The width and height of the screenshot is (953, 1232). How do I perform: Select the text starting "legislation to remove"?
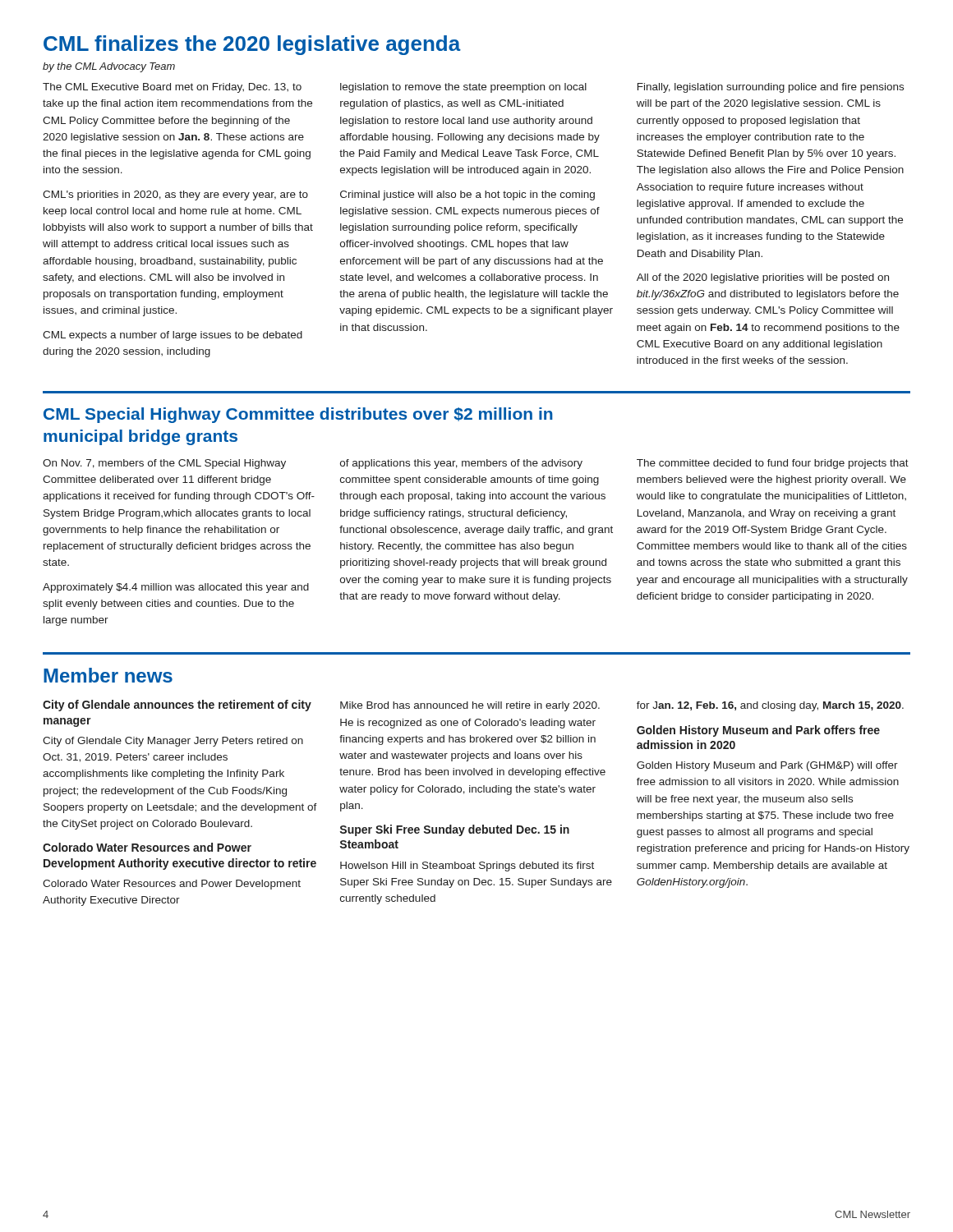click(476, 207)
